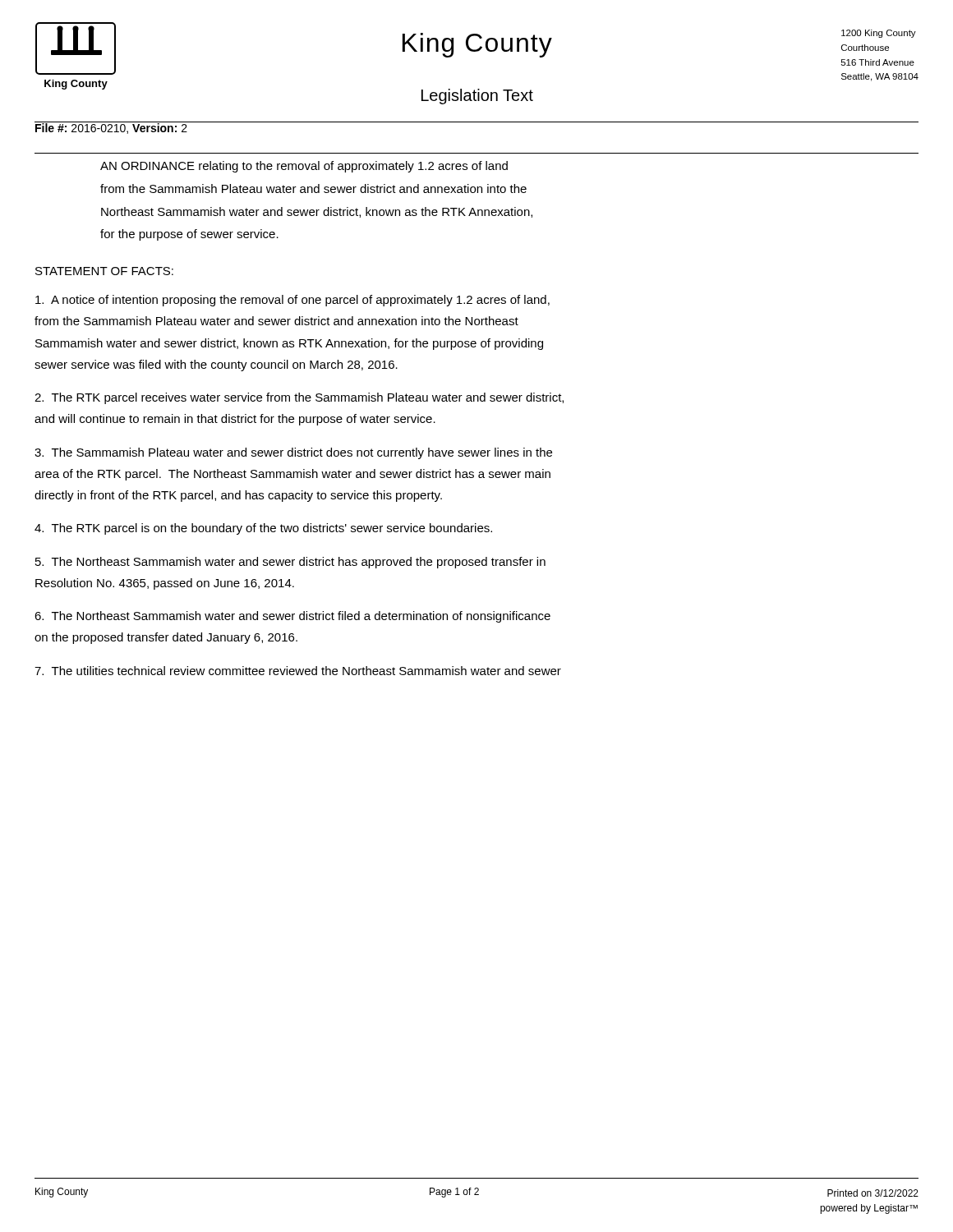
Task: Click where it says "File #: 2016-0210, Version: 2"
Action: click(111, 128)
